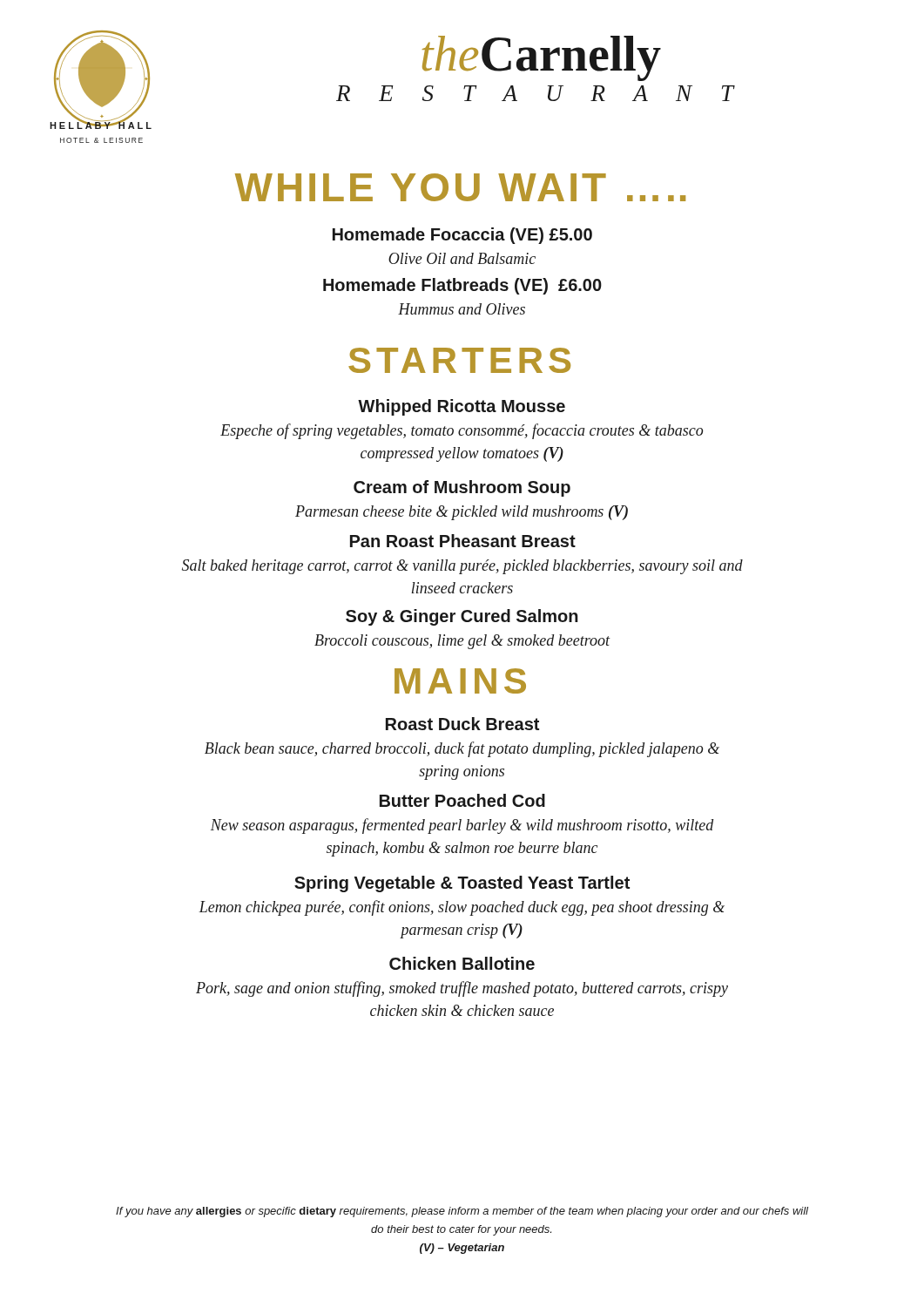Point to the text block starting "Chicken Ballotine Pork, sage and onion stuffing,"
924x1307 pixels.
coord(462,988)
